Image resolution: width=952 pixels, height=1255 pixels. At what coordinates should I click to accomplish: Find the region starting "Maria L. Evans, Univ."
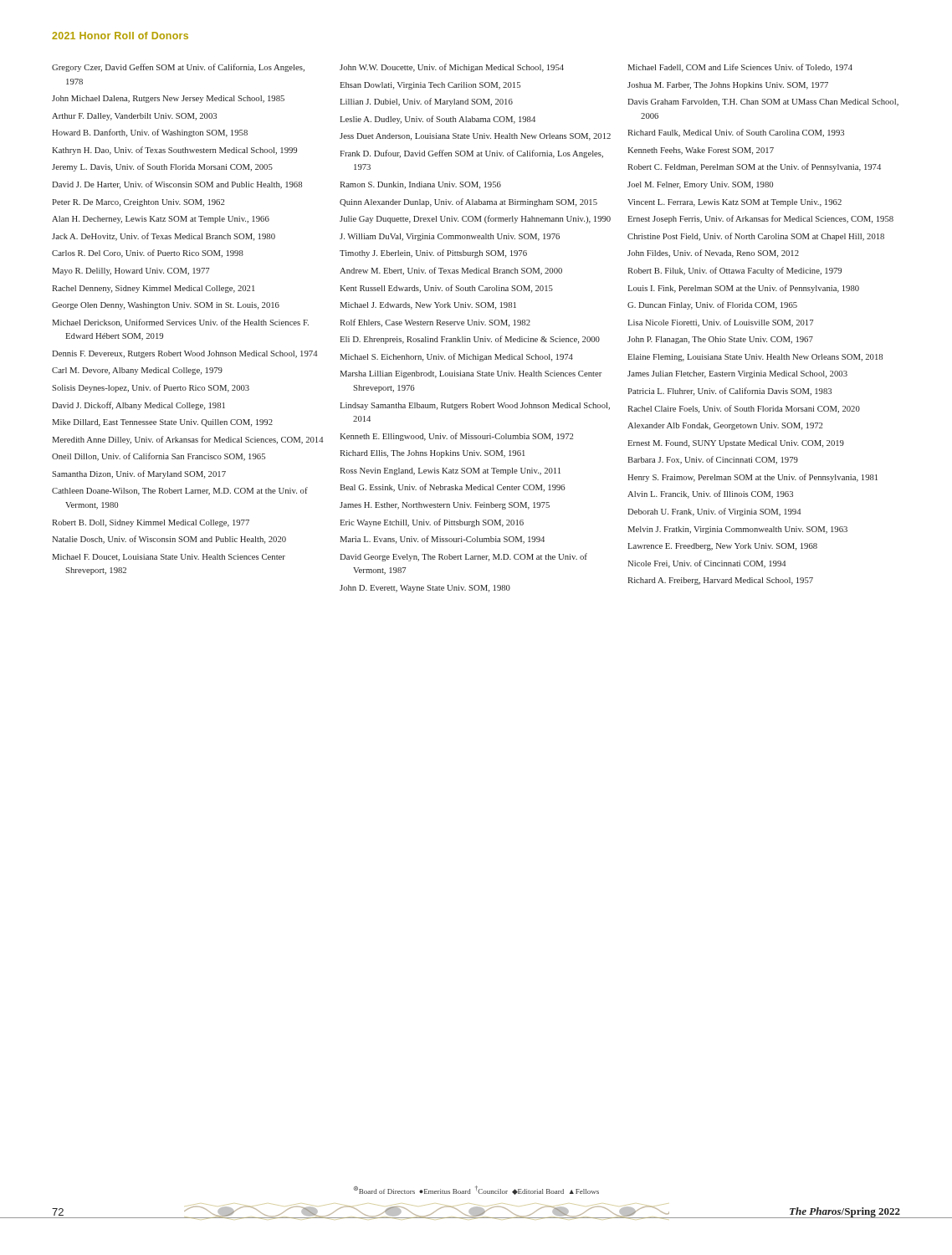tap(476, 539)
